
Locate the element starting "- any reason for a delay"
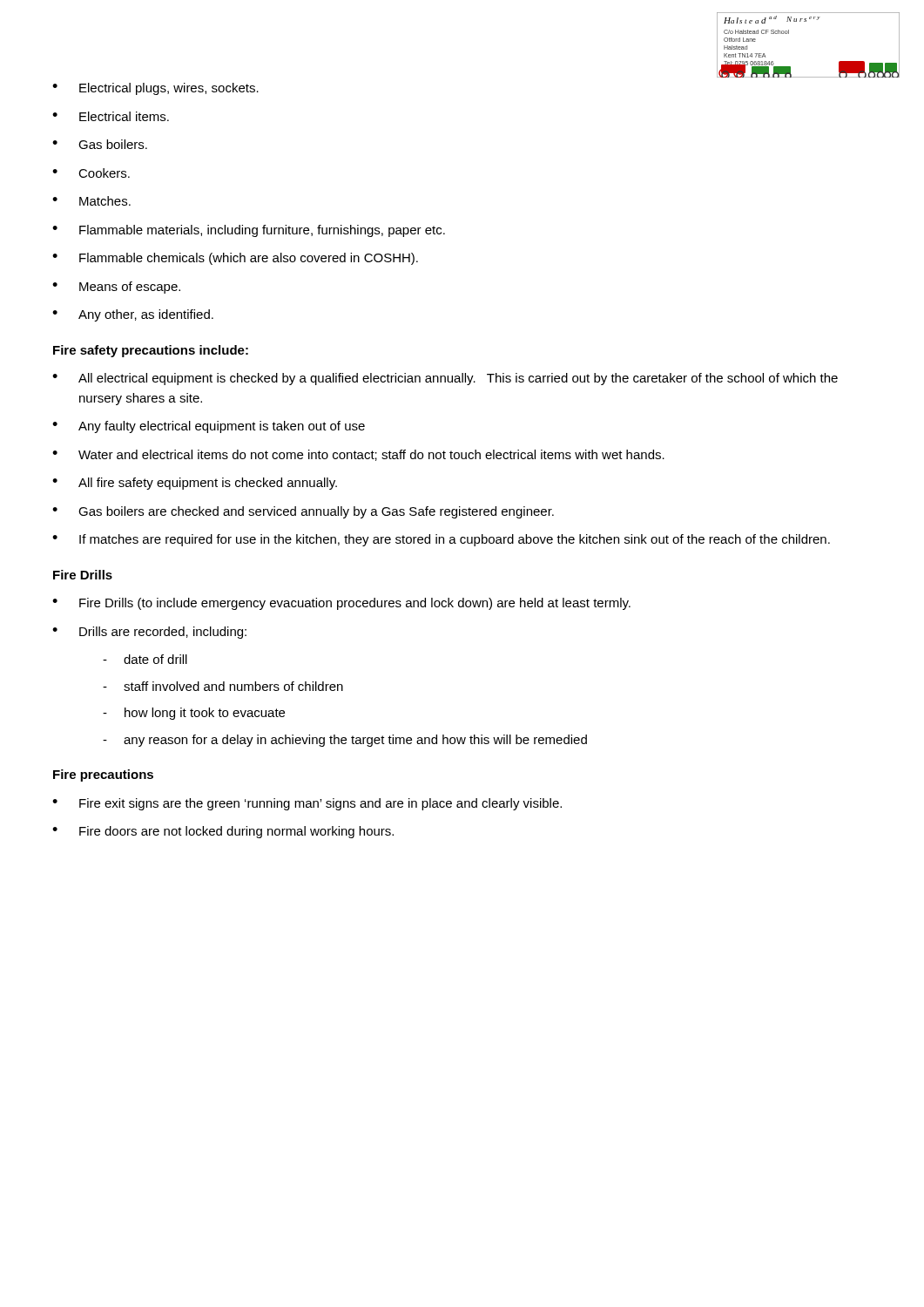point(345,740)
